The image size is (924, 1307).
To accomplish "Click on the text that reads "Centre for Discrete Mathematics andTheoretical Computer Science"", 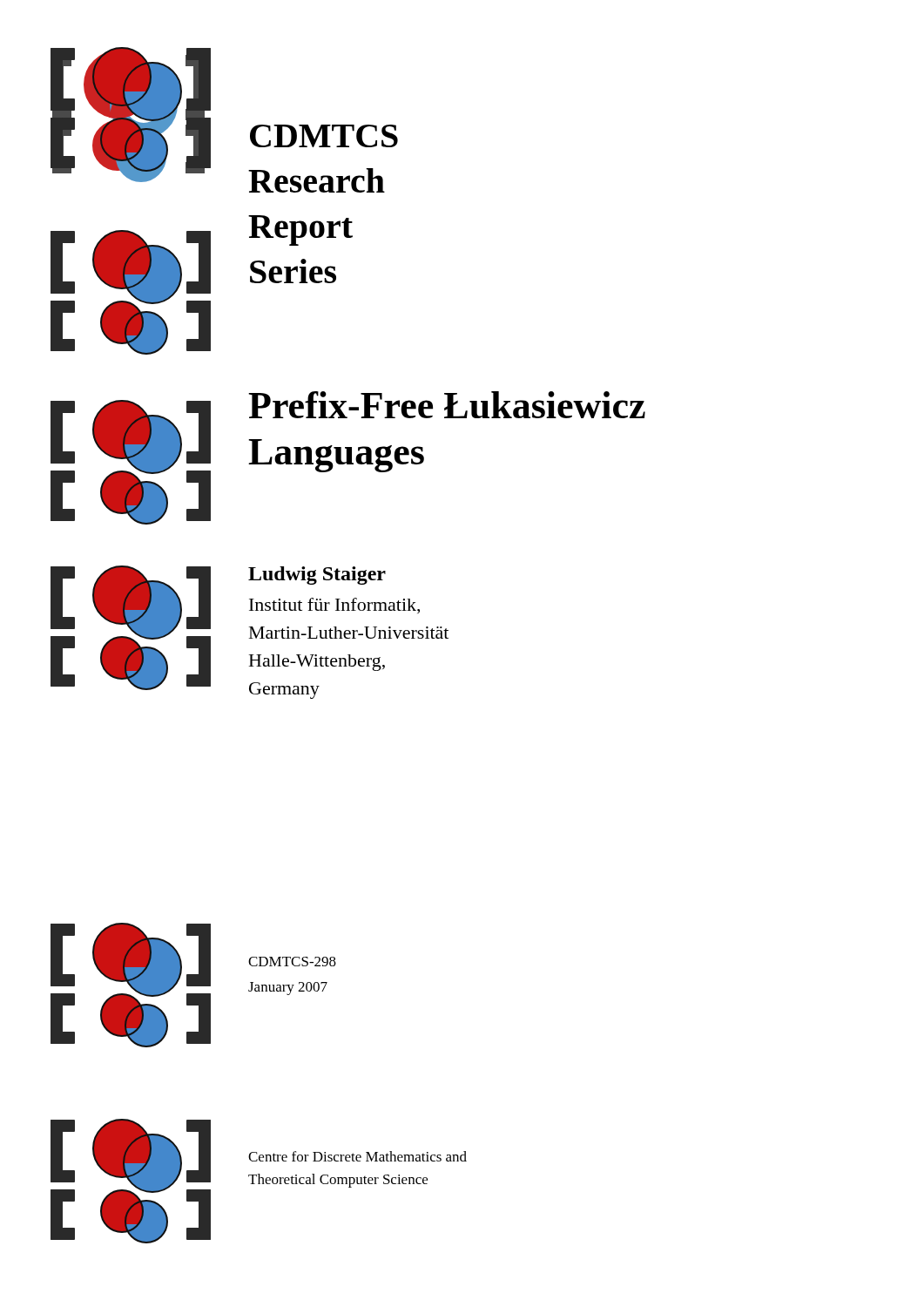I will (x=358, y=1168).
